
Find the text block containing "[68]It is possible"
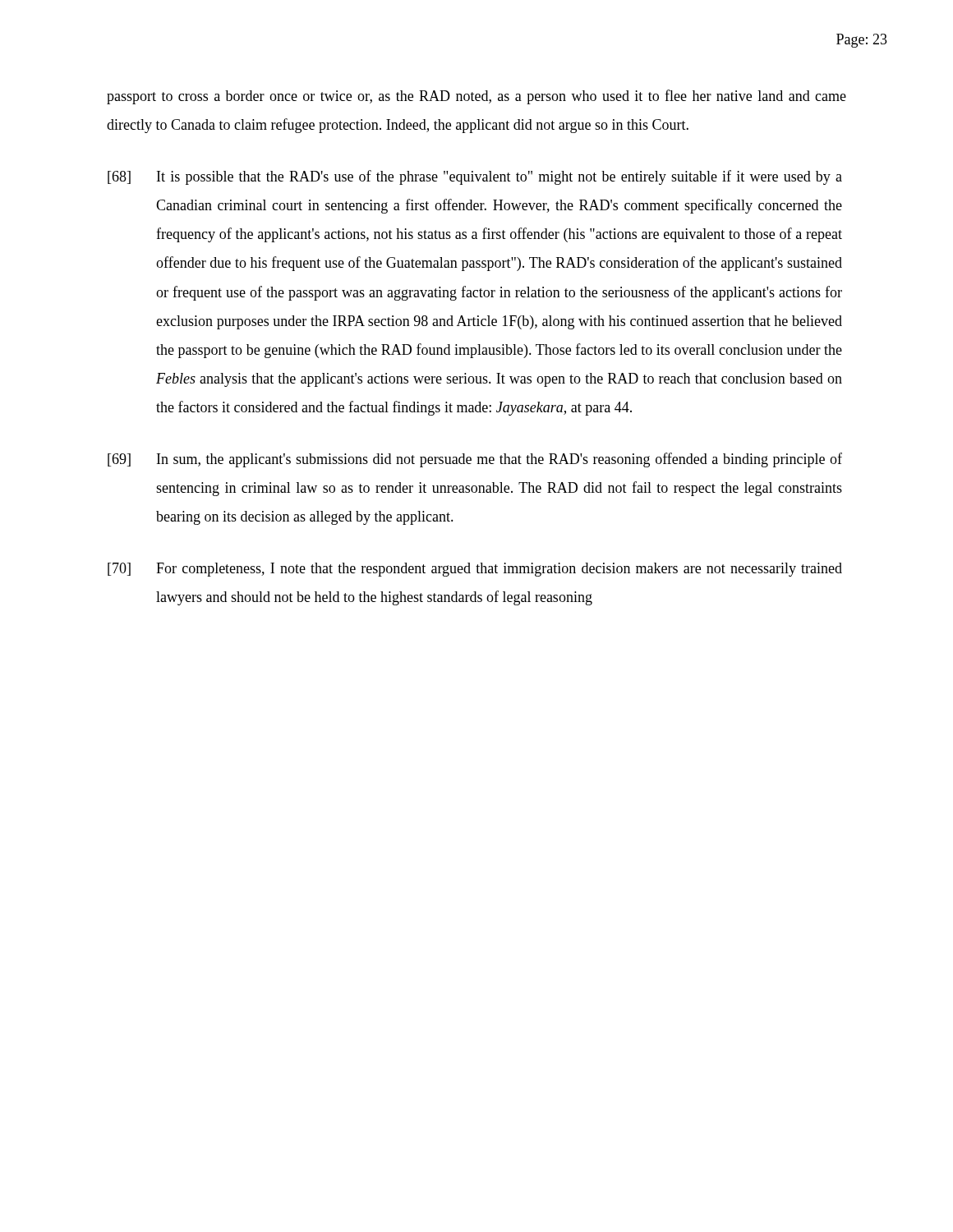tap(474, 292)
